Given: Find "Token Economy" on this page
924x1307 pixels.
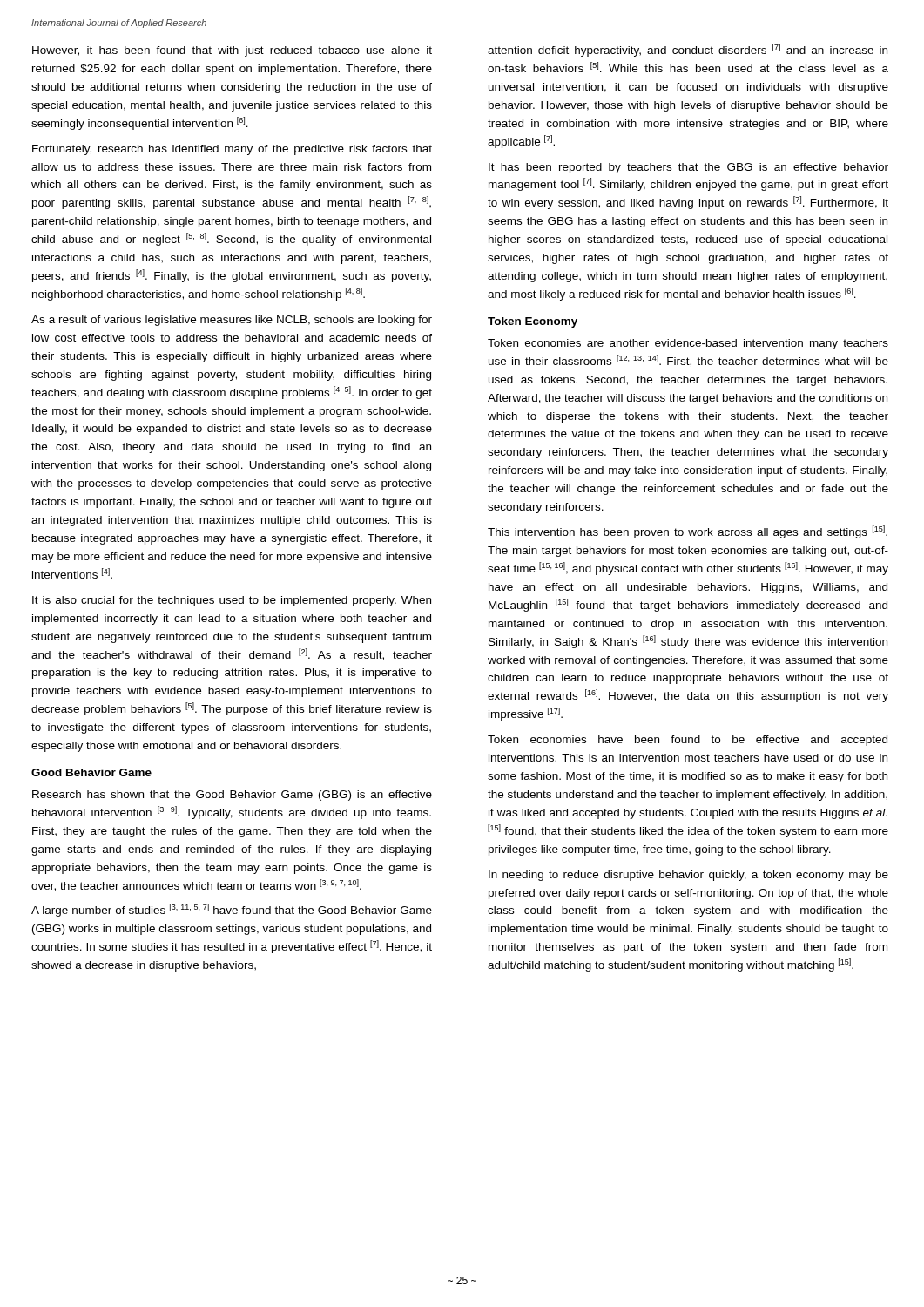Looking at the screenshot, I should pos(533,321).
